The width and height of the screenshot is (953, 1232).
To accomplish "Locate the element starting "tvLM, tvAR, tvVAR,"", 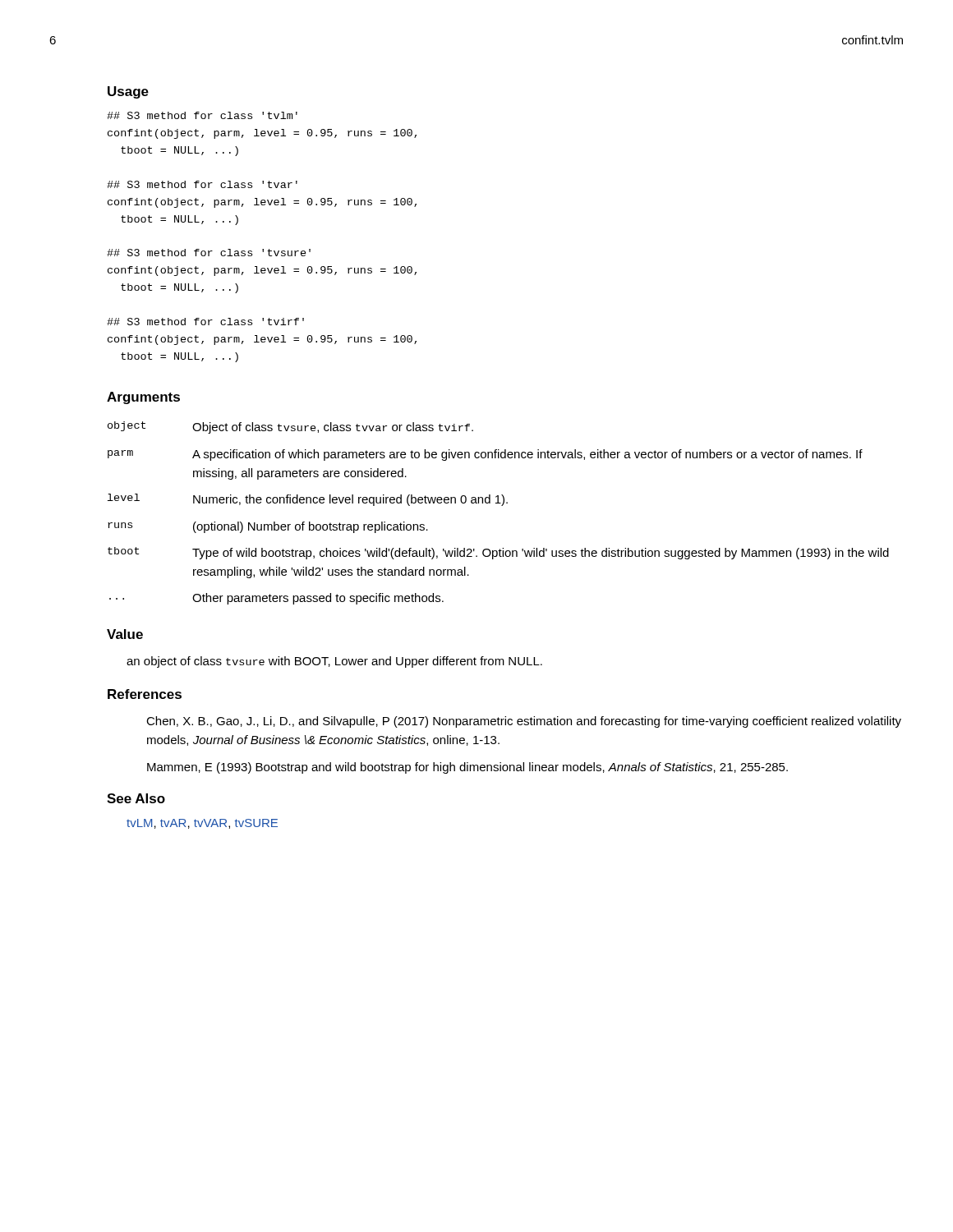I will [x=202, y=823].
